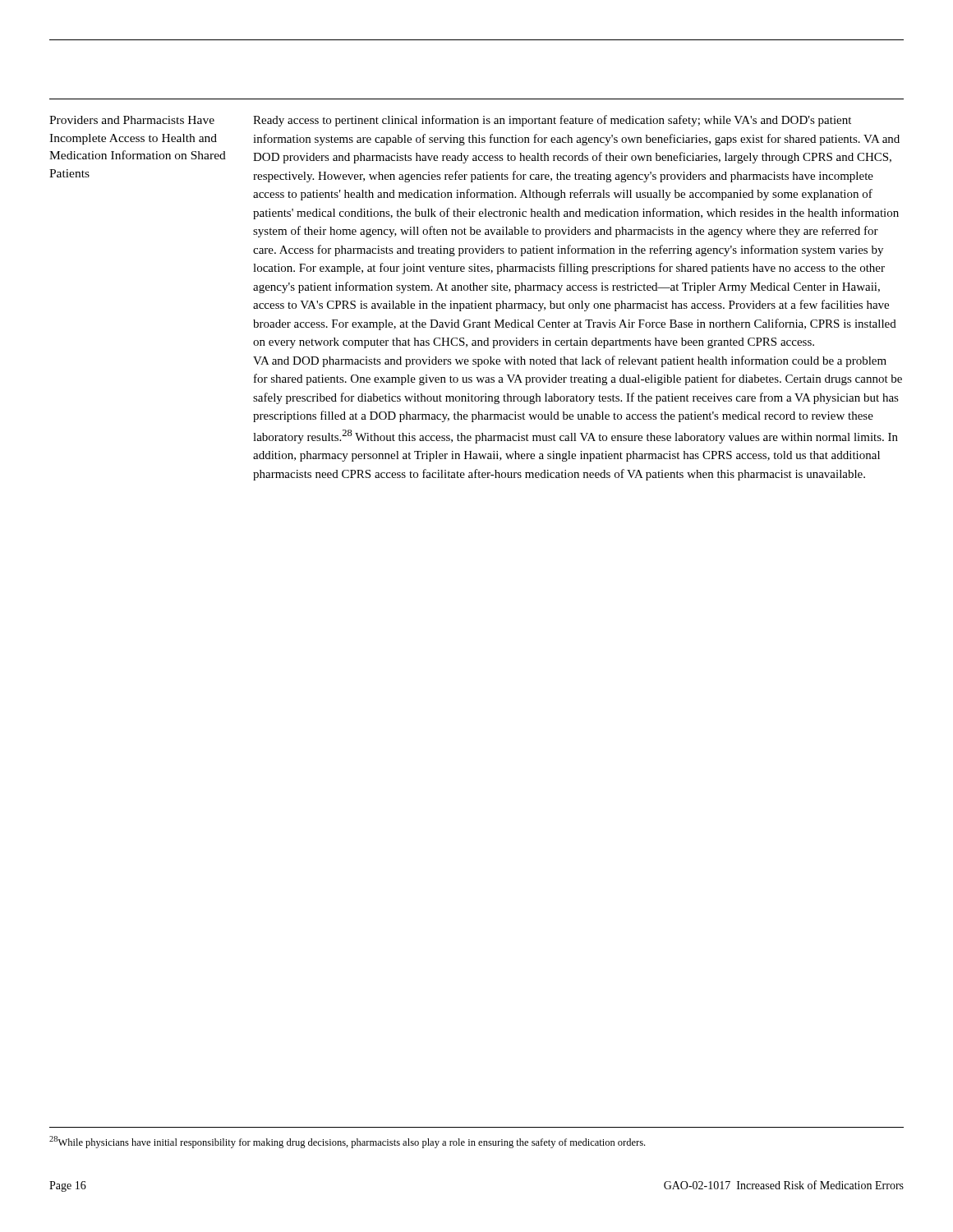Image resolution: width=953 pixels, height=1232 pixels.
Task: Navigate to the passage starting "VA and DOD pharmacists and providers we"
Action: pyautogui.click(x=578, y=417)
